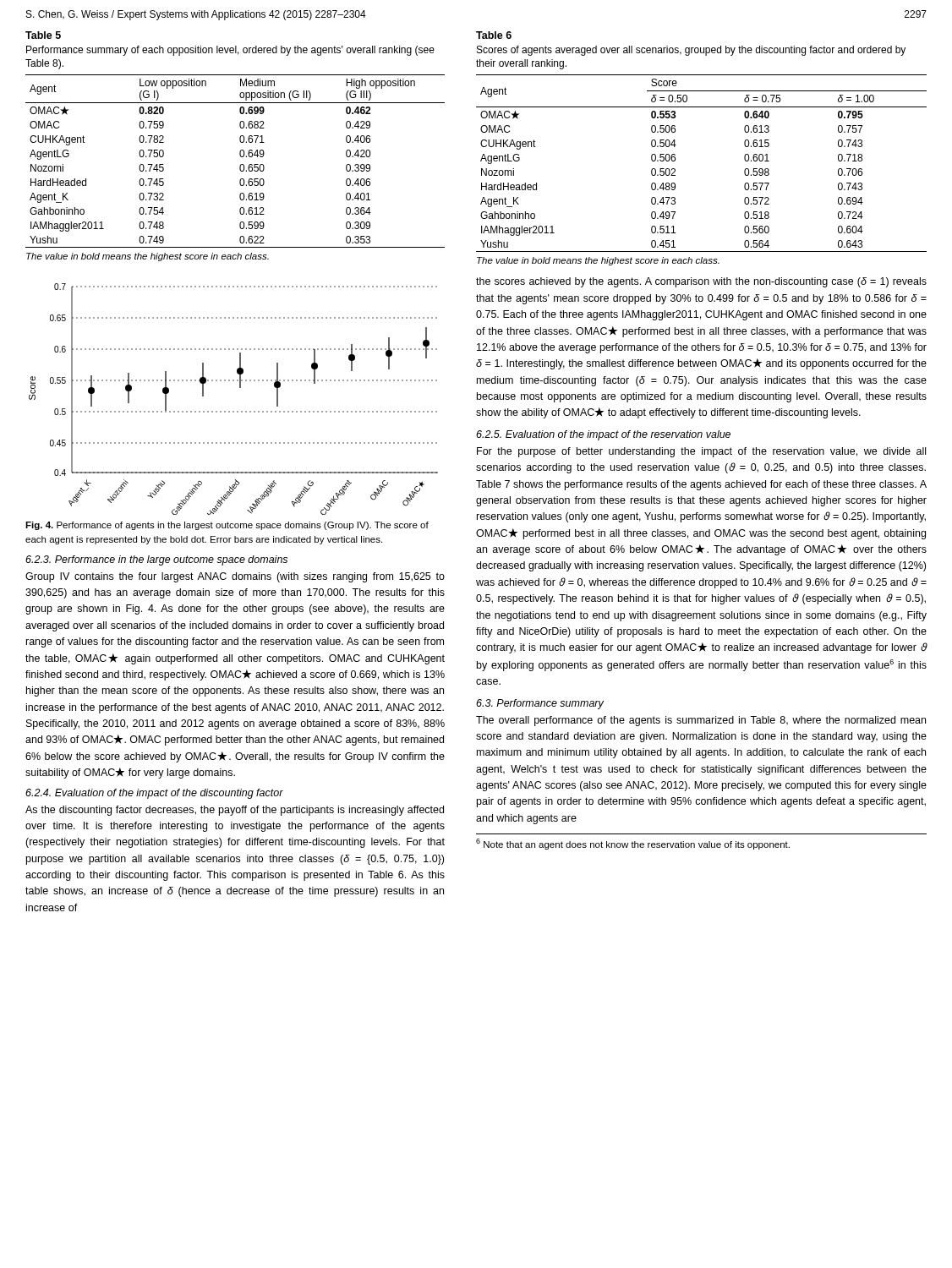Image resolution: width=952 pixels, height=1268 pixels.
Task: Click the section header that begins "6.2.4. Evaluation of the"
Action: point(154,793)
